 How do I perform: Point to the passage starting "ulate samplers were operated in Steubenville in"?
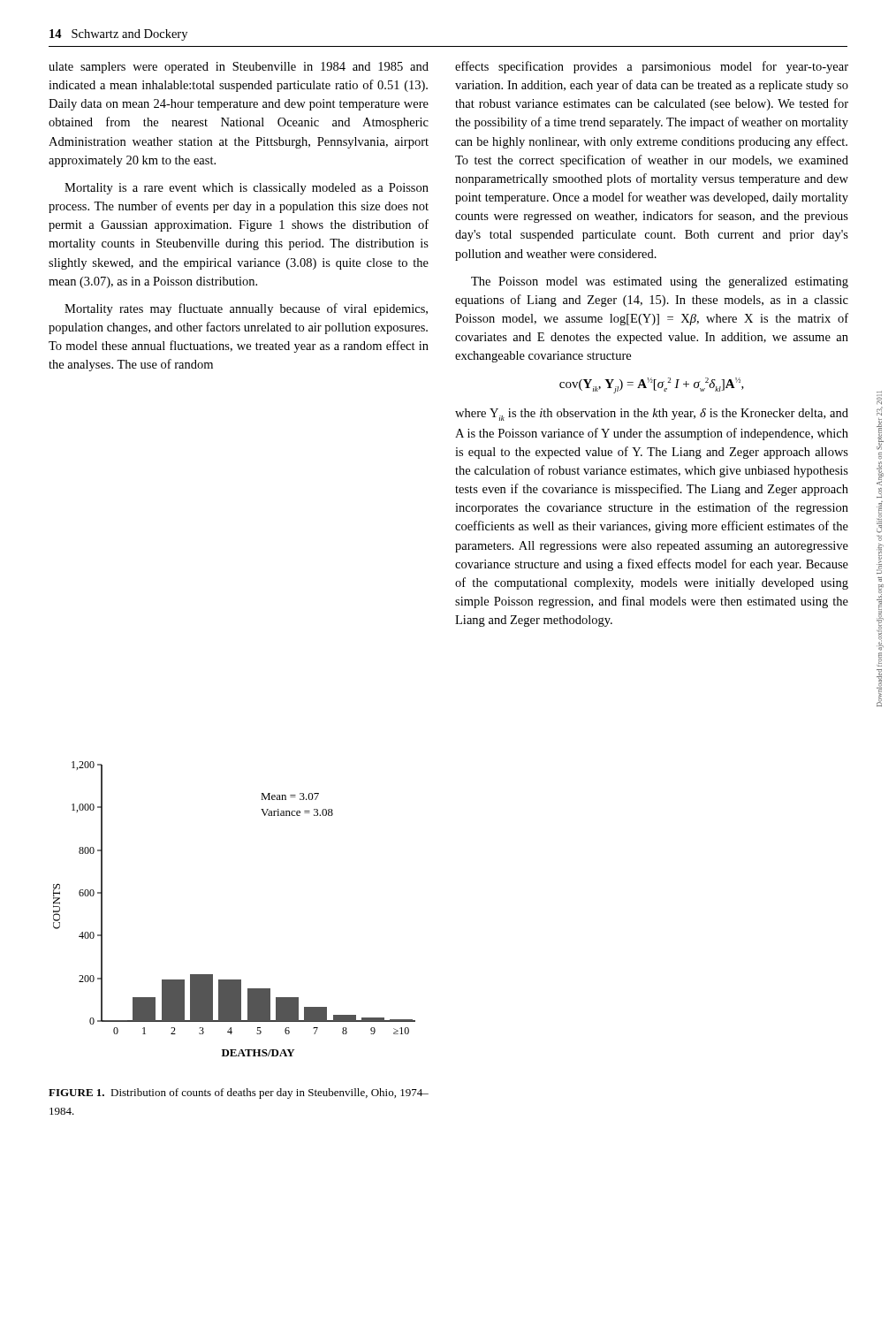(x=239, y=113)
